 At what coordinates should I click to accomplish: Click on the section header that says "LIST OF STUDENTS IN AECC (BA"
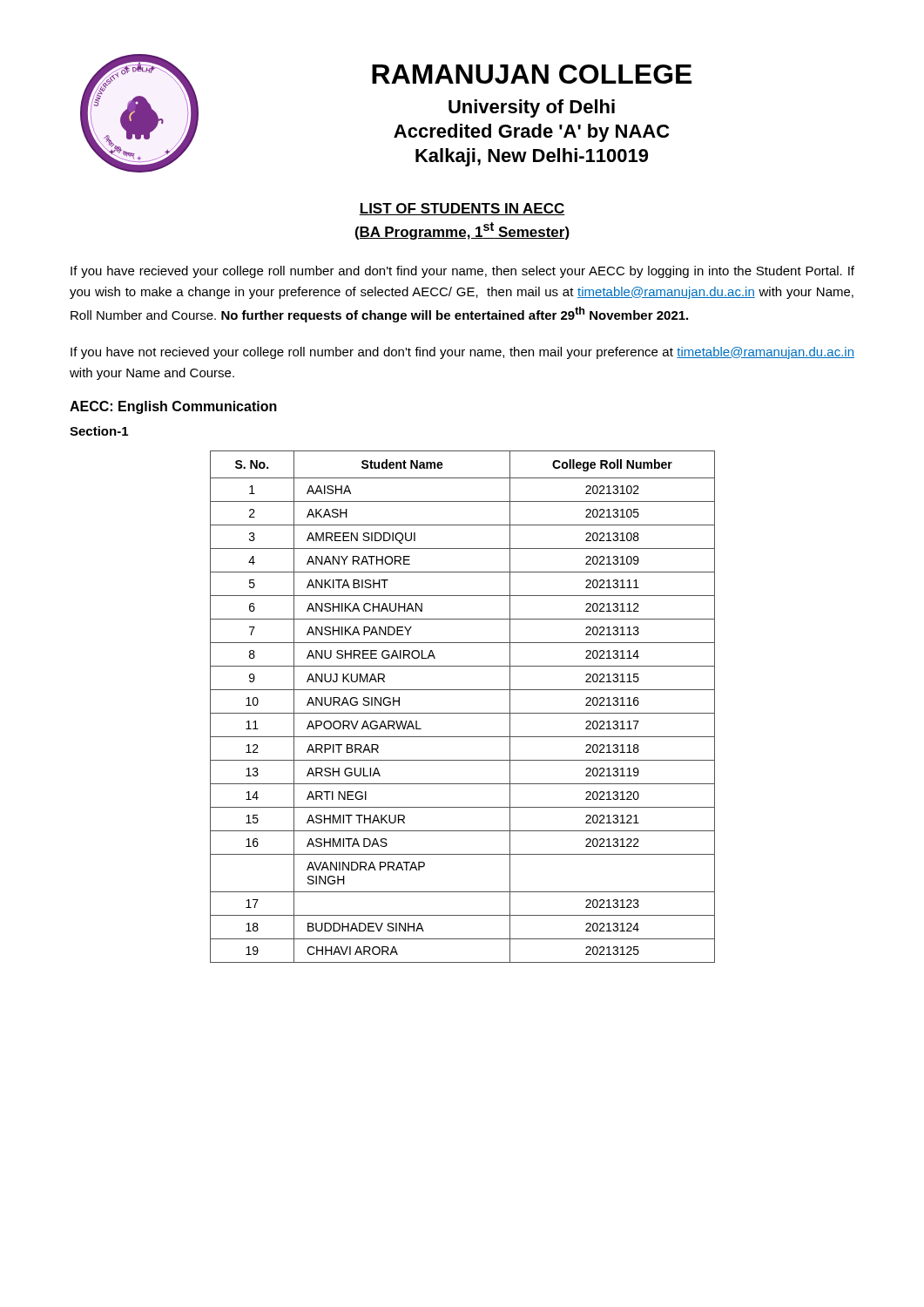pyautogui.click(x=462, y=221)
